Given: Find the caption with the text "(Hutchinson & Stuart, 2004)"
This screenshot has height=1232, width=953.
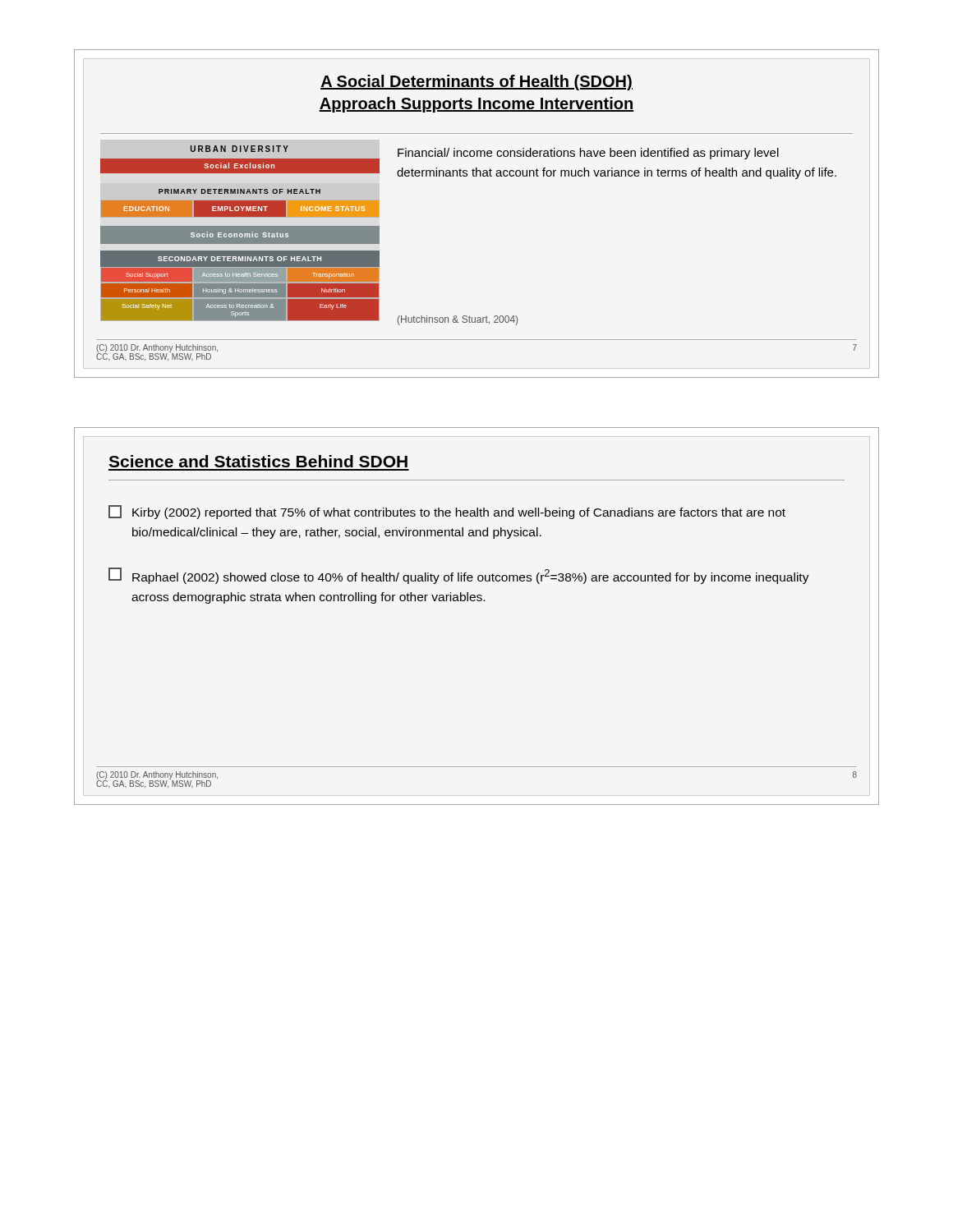Looking at the screenshot, I should pos(458,320).
